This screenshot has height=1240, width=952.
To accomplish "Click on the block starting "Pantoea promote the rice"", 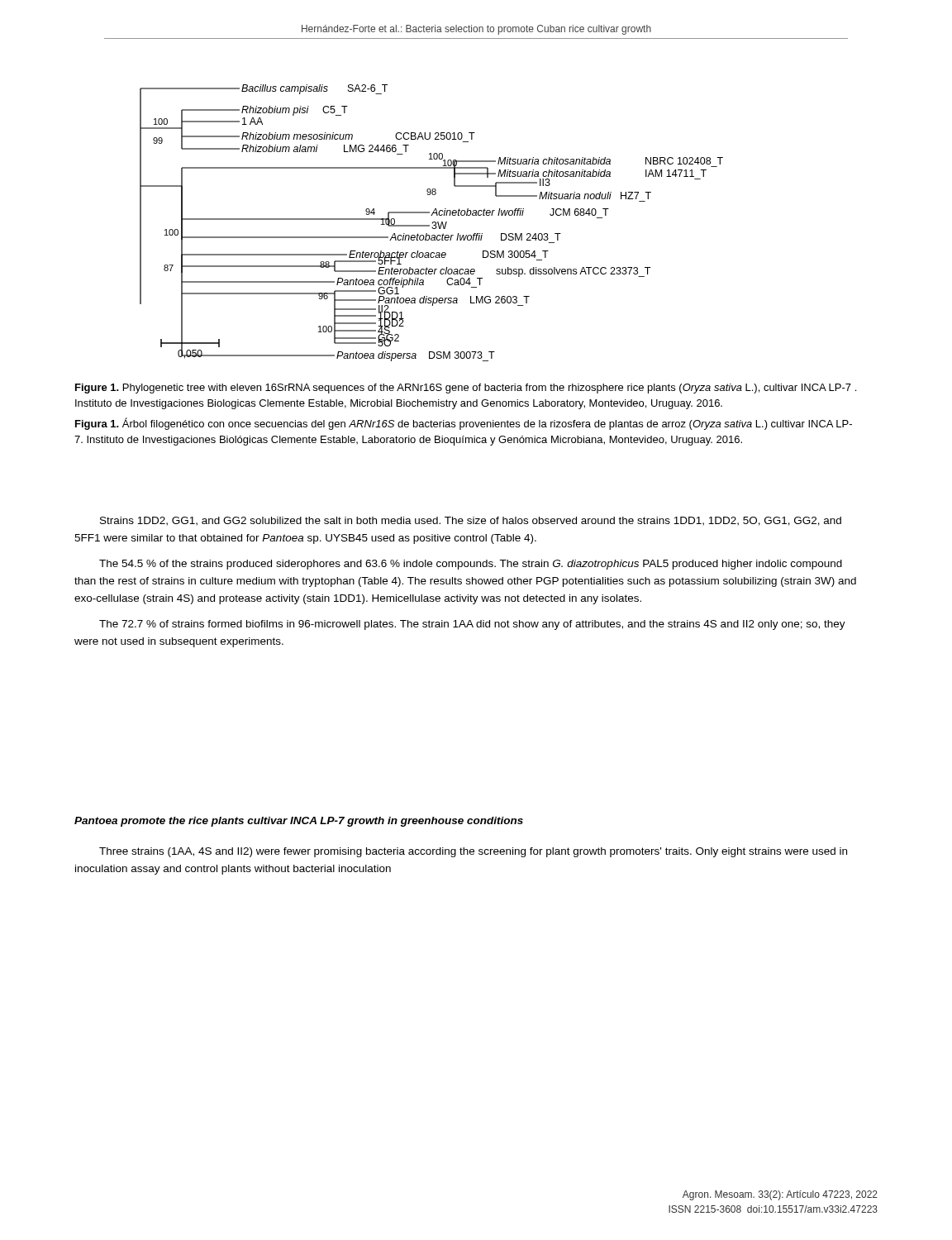I will point(299,821).
